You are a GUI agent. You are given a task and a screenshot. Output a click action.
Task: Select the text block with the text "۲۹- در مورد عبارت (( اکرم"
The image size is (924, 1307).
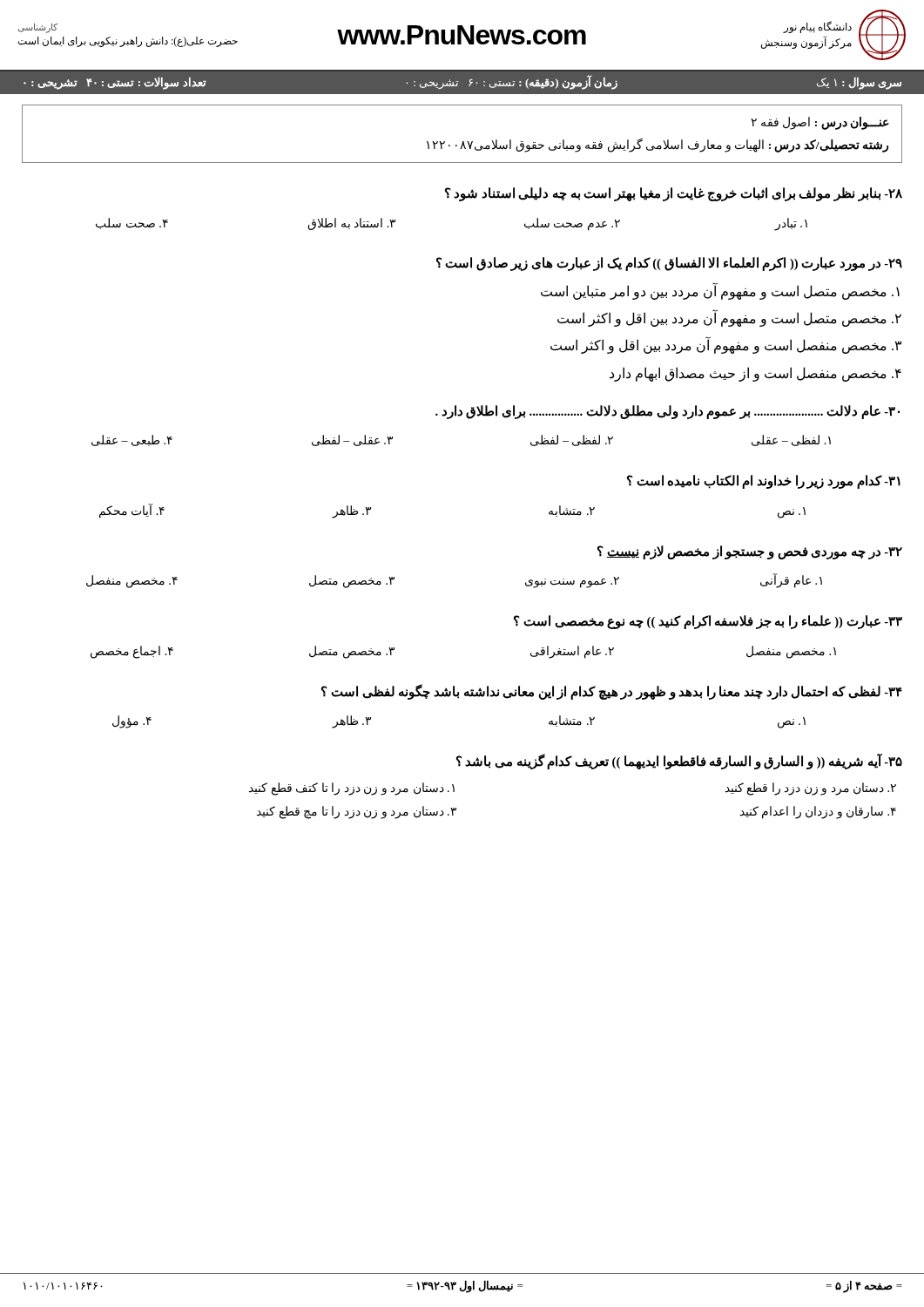point(669,264)
